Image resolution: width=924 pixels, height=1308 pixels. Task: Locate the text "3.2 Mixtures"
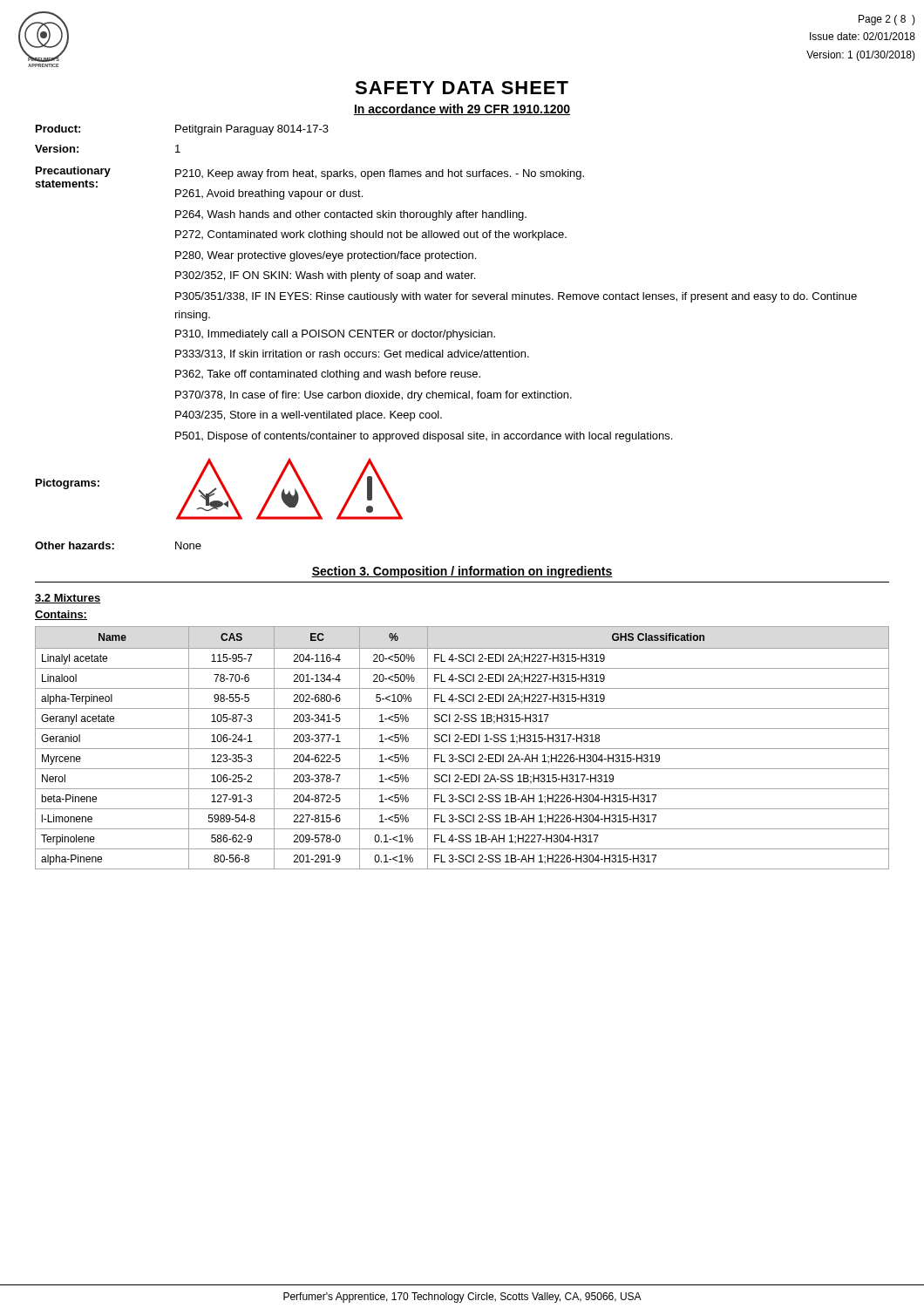68,598
